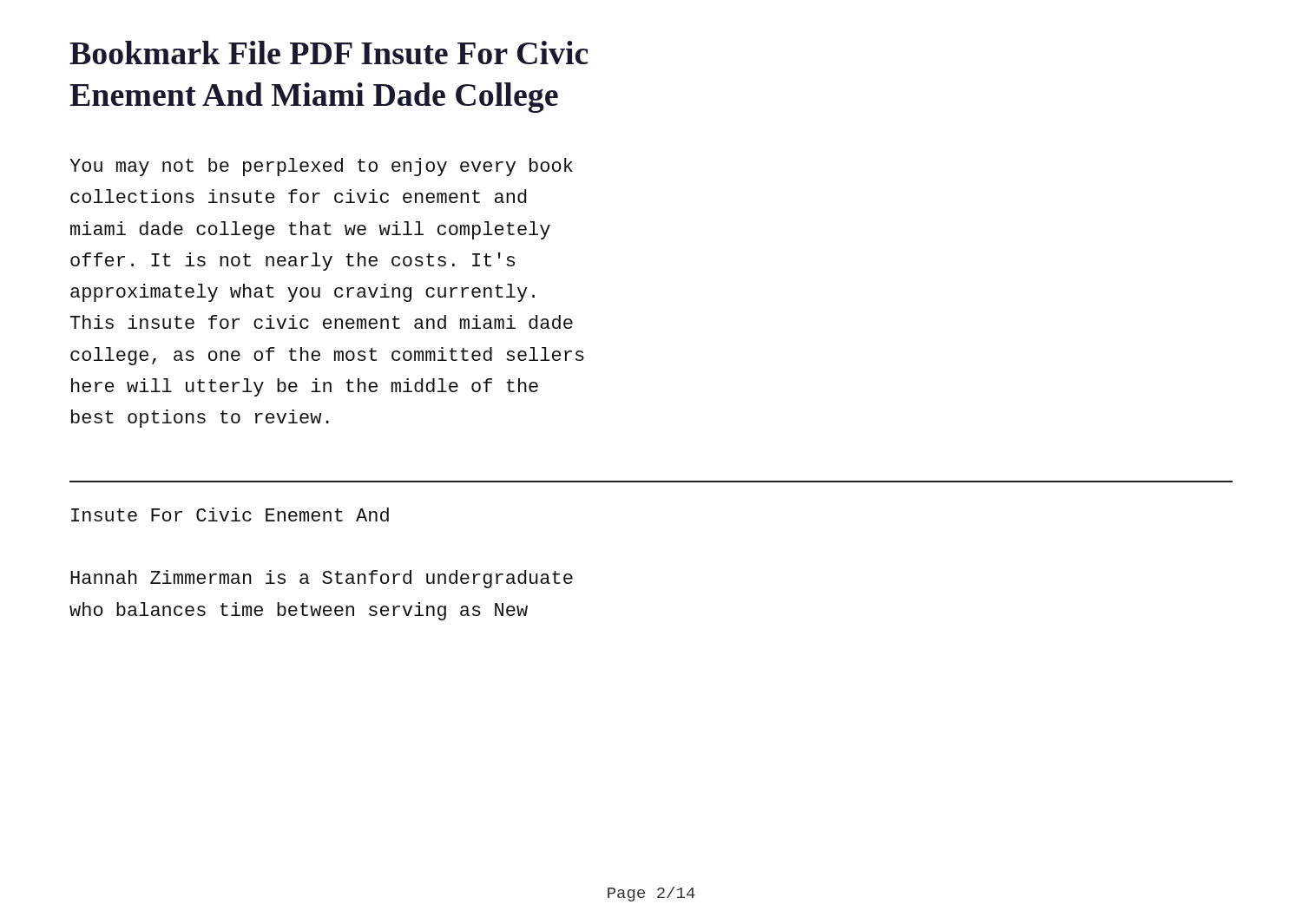
Task: Find the block on this page that starts "You may not be perplexed to"
Action: click(321, 167)
